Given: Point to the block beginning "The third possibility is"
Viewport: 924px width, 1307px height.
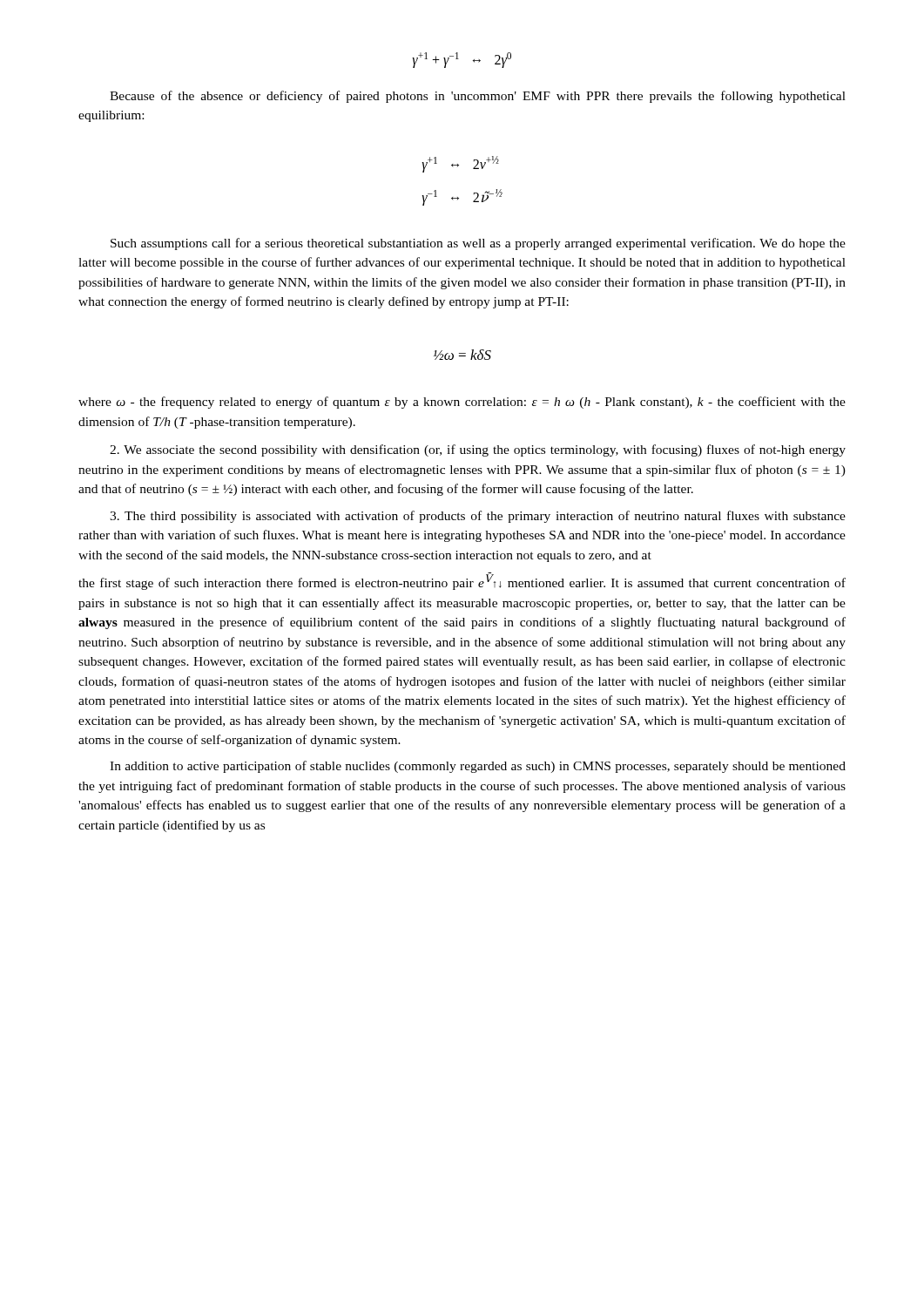Looking at the screenshot, I should pos(462,535).
